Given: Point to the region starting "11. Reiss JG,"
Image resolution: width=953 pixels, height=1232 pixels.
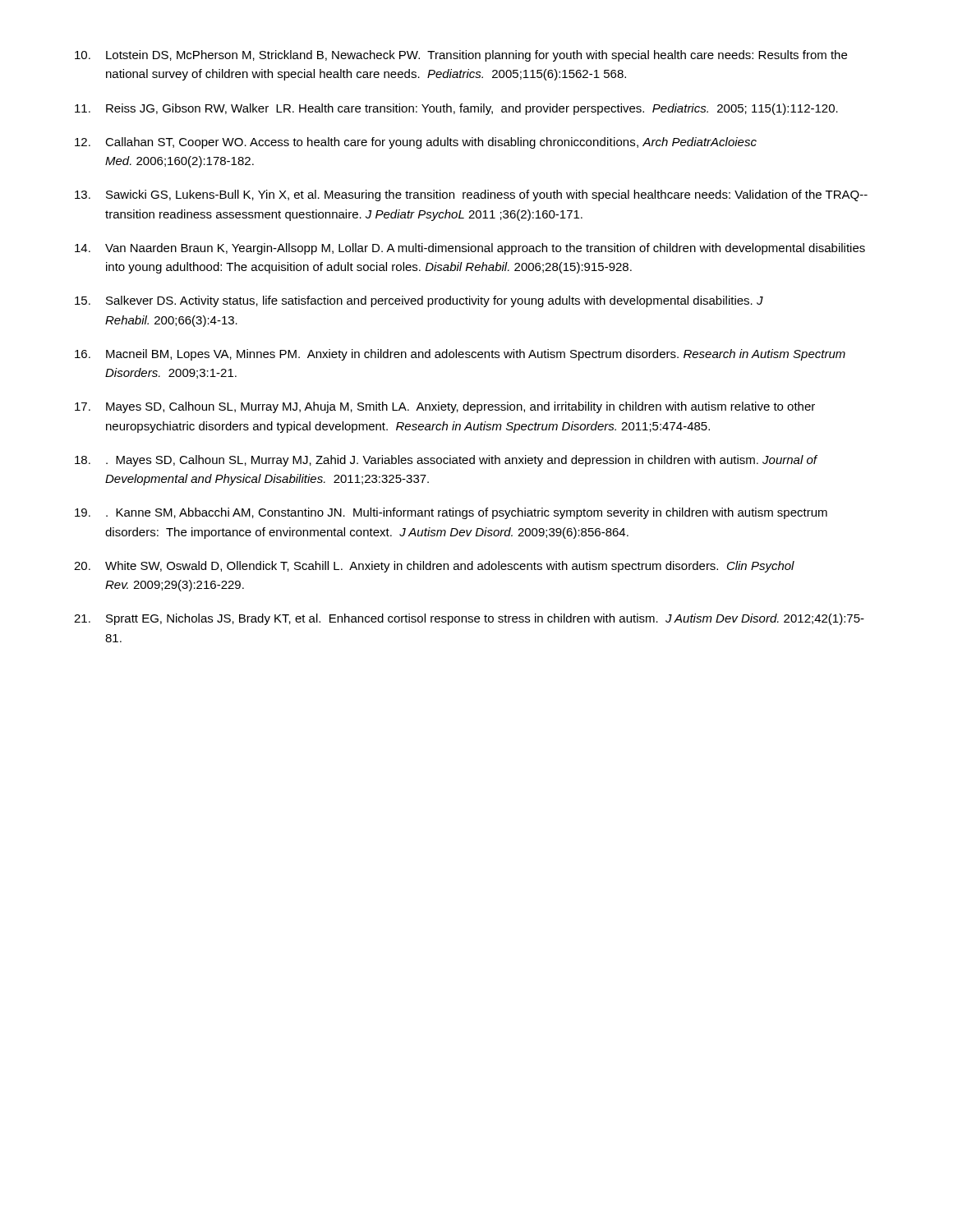Looking at the screenshot, I should (x=456, y=108).
